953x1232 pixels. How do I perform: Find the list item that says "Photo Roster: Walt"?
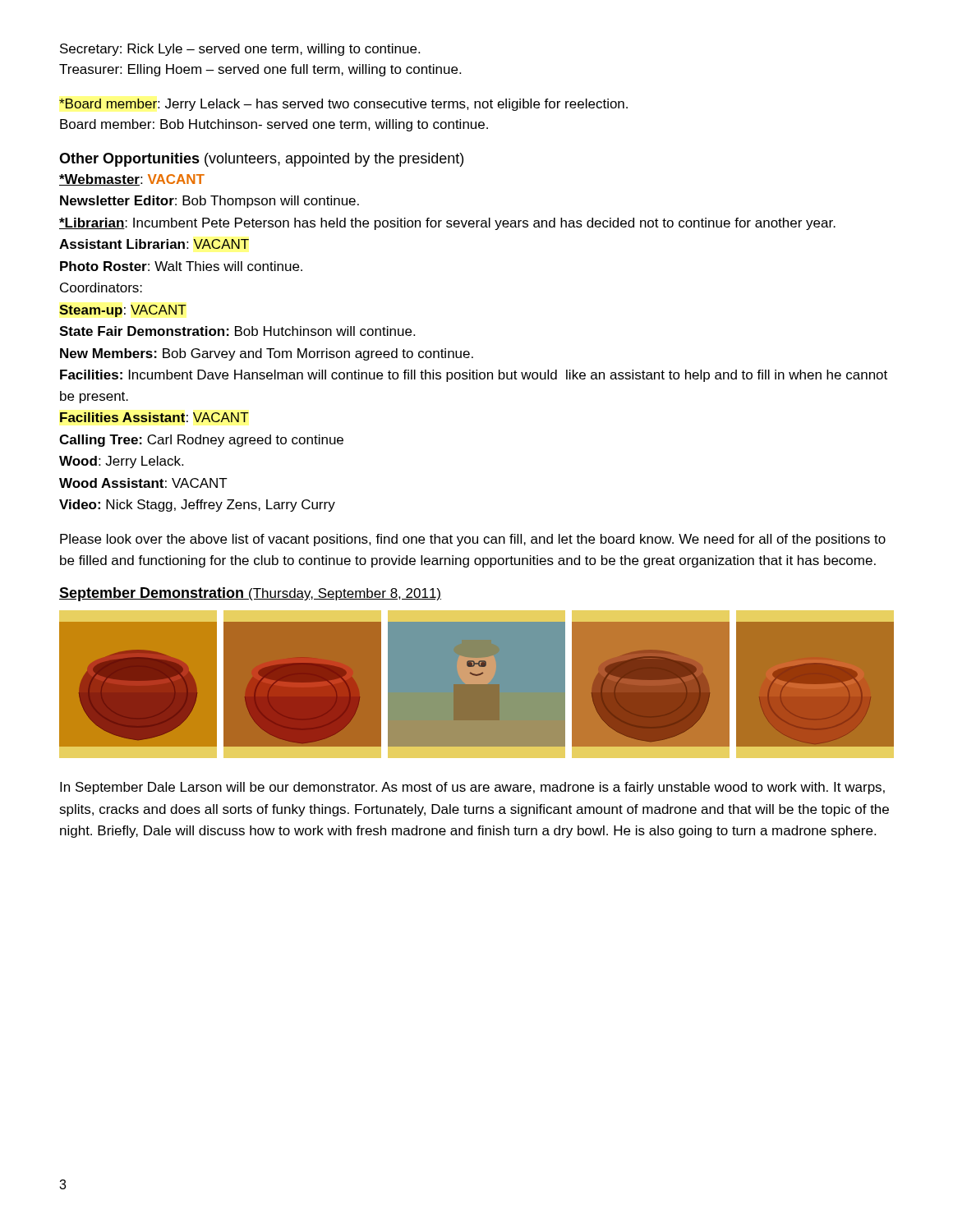click(181, 266)
